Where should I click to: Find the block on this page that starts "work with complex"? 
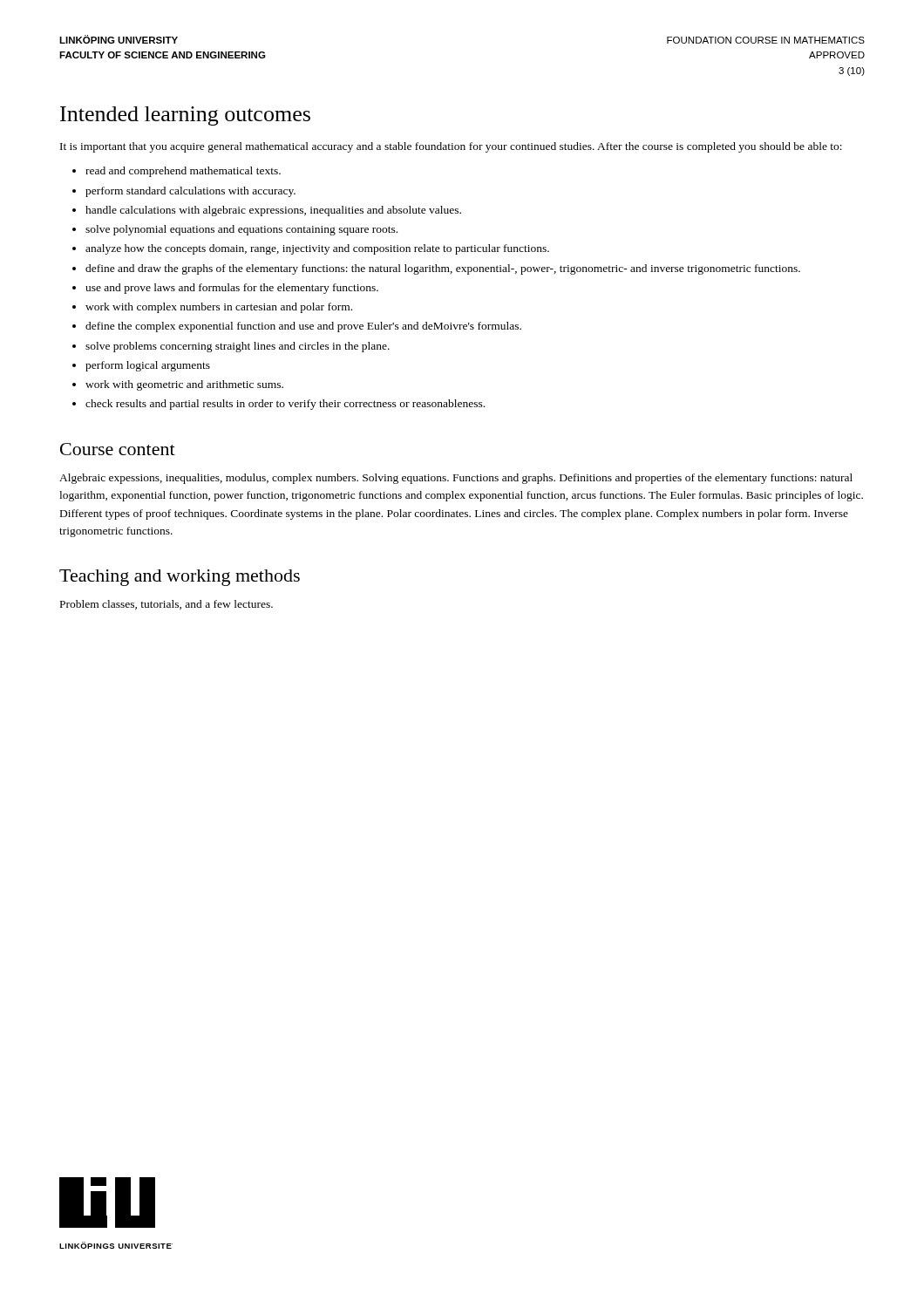(x=212, y=308)
